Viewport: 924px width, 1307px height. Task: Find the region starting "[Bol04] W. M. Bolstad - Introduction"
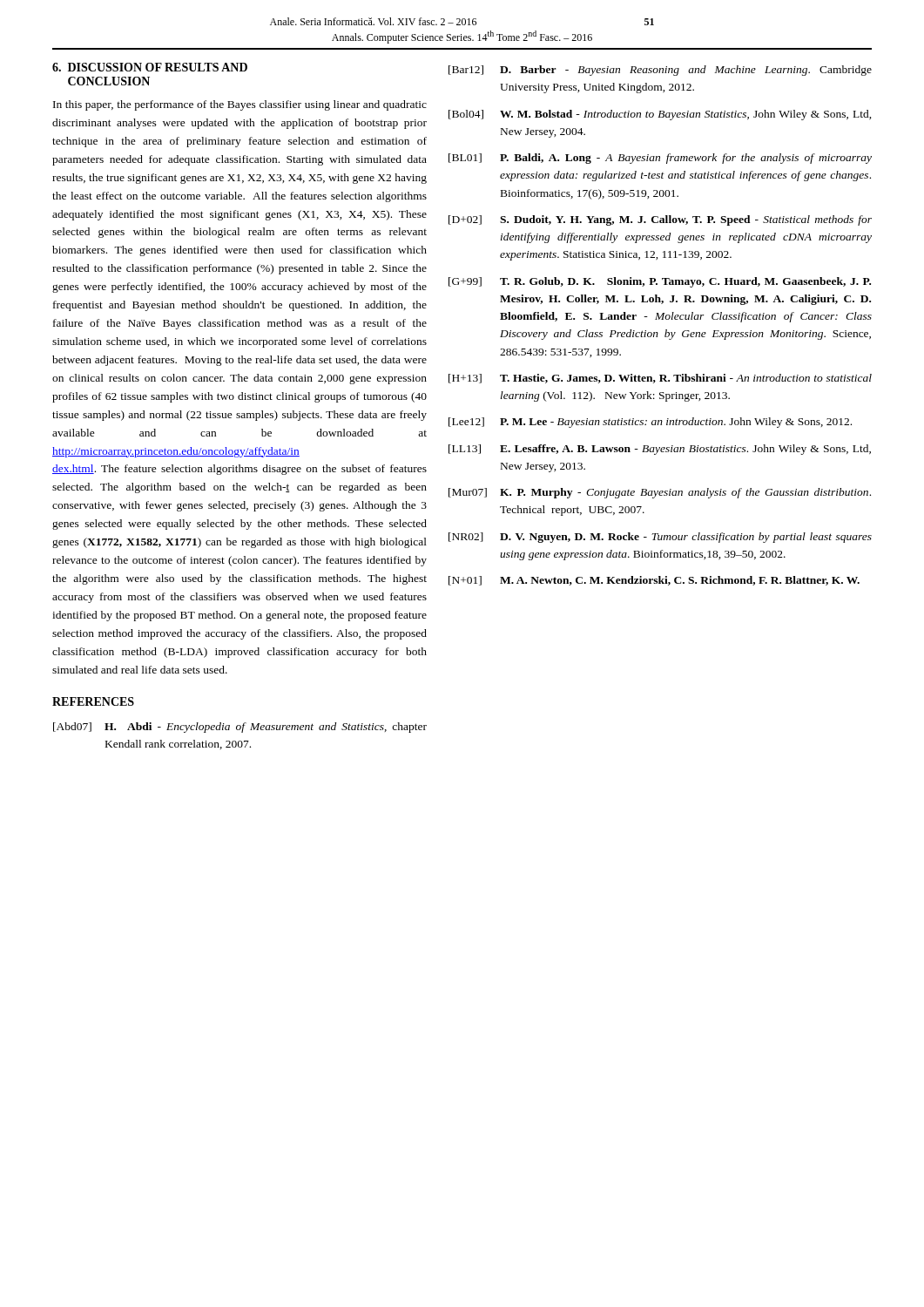pos(660,123)
